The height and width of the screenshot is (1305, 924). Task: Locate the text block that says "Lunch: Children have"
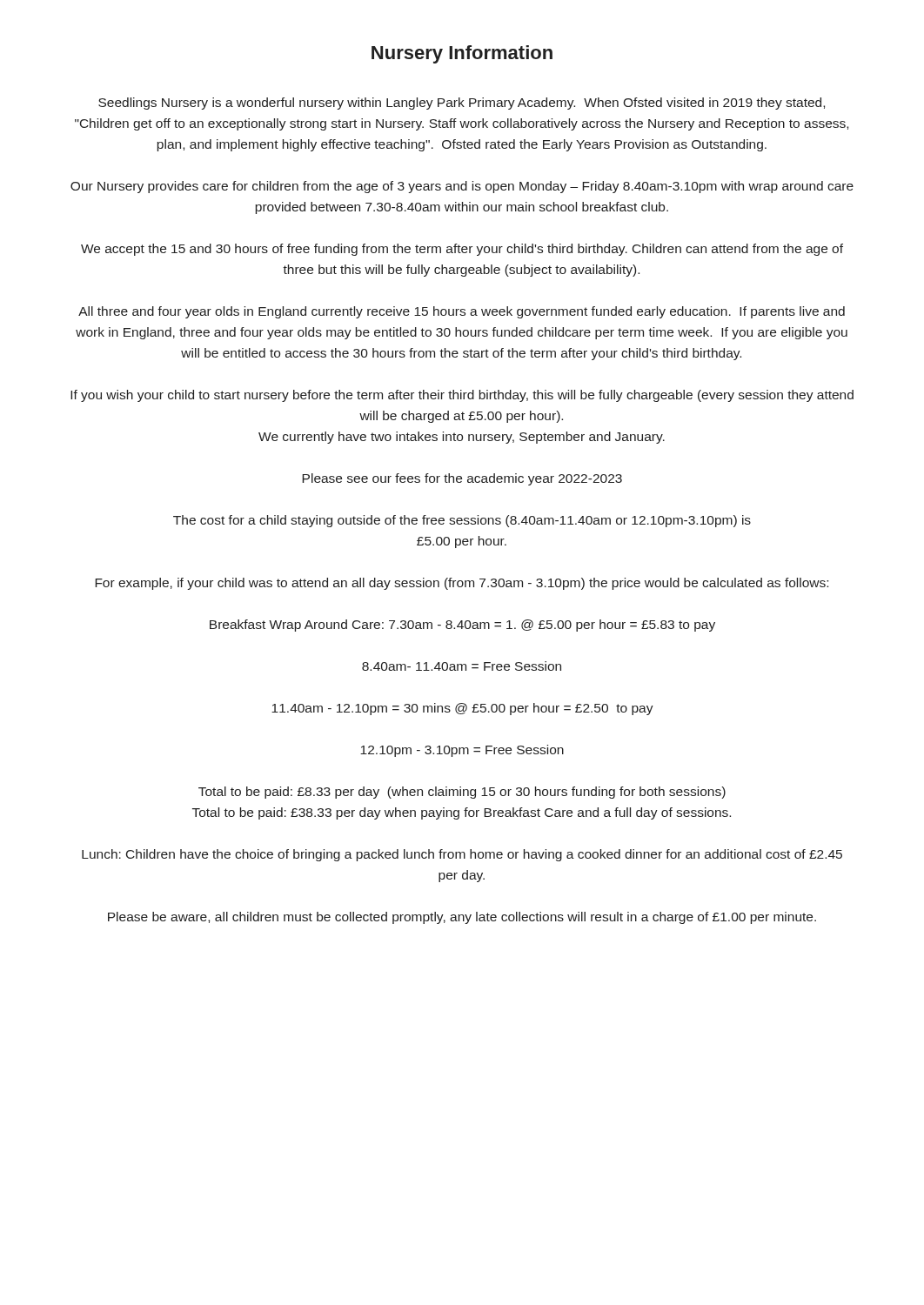(x=462, y=865)
